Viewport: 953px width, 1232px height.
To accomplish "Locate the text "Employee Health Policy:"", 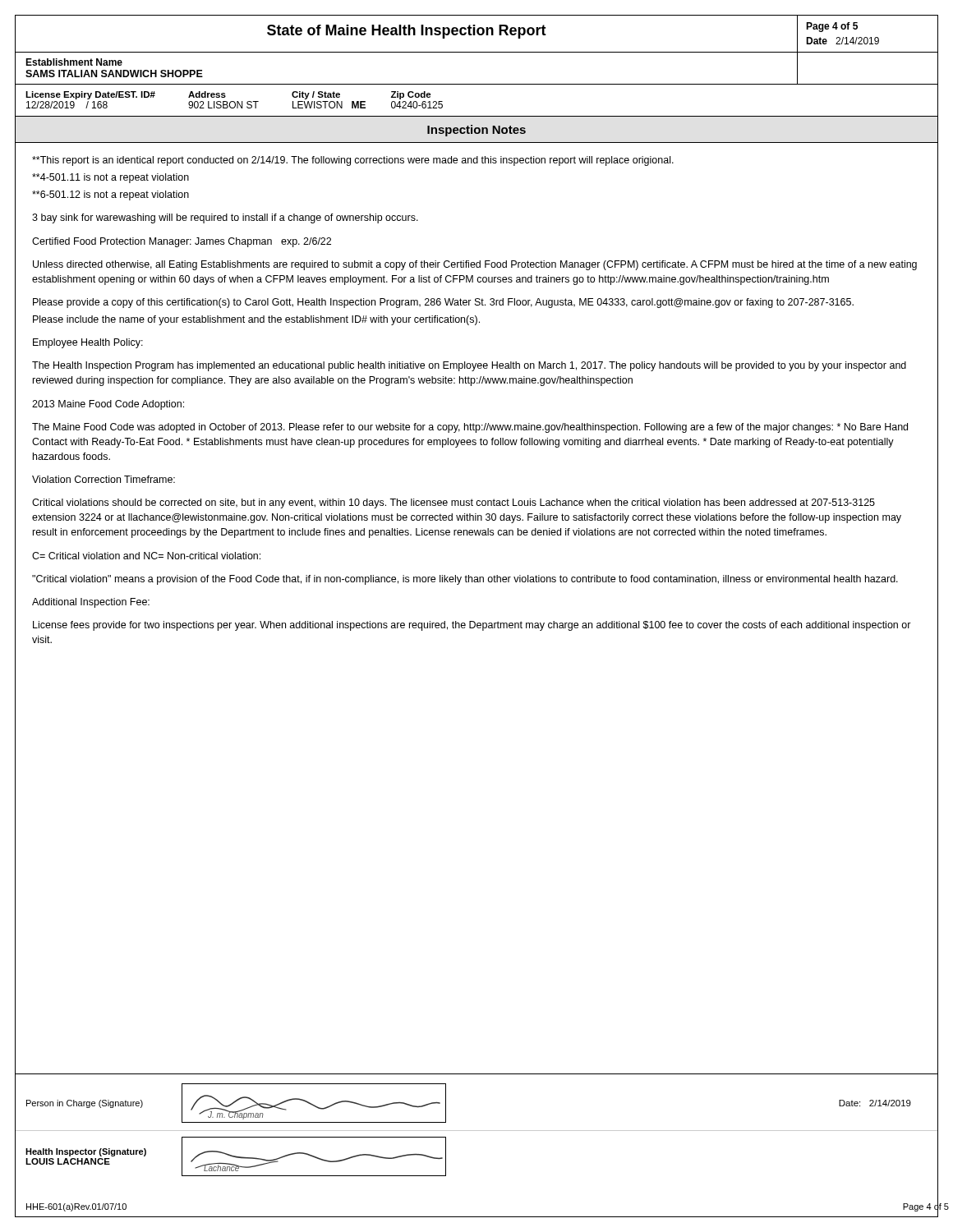I will click(x=88, y=343).
